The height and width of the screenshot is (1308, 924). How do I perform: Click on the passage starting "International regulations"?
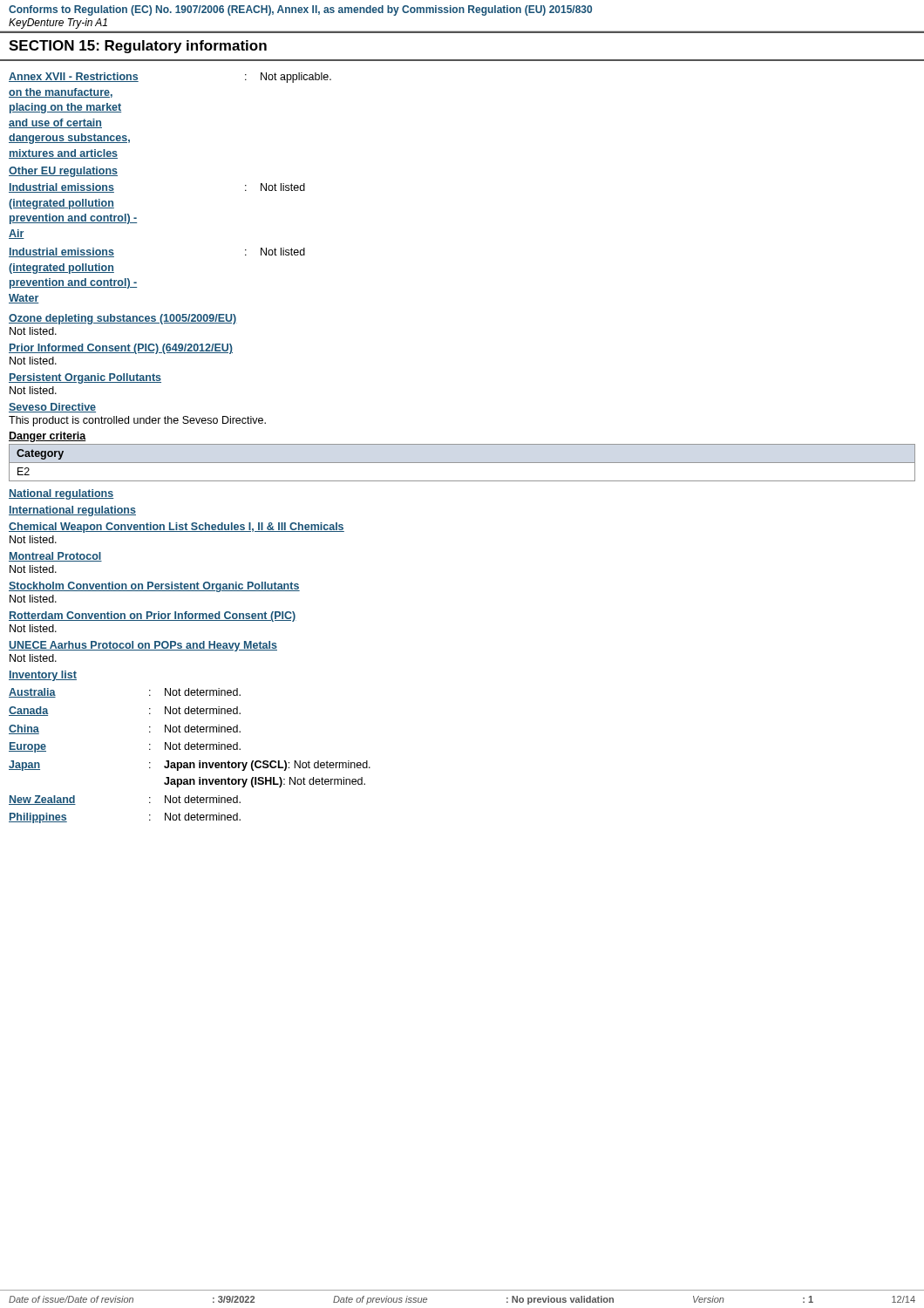coord(72,510)
